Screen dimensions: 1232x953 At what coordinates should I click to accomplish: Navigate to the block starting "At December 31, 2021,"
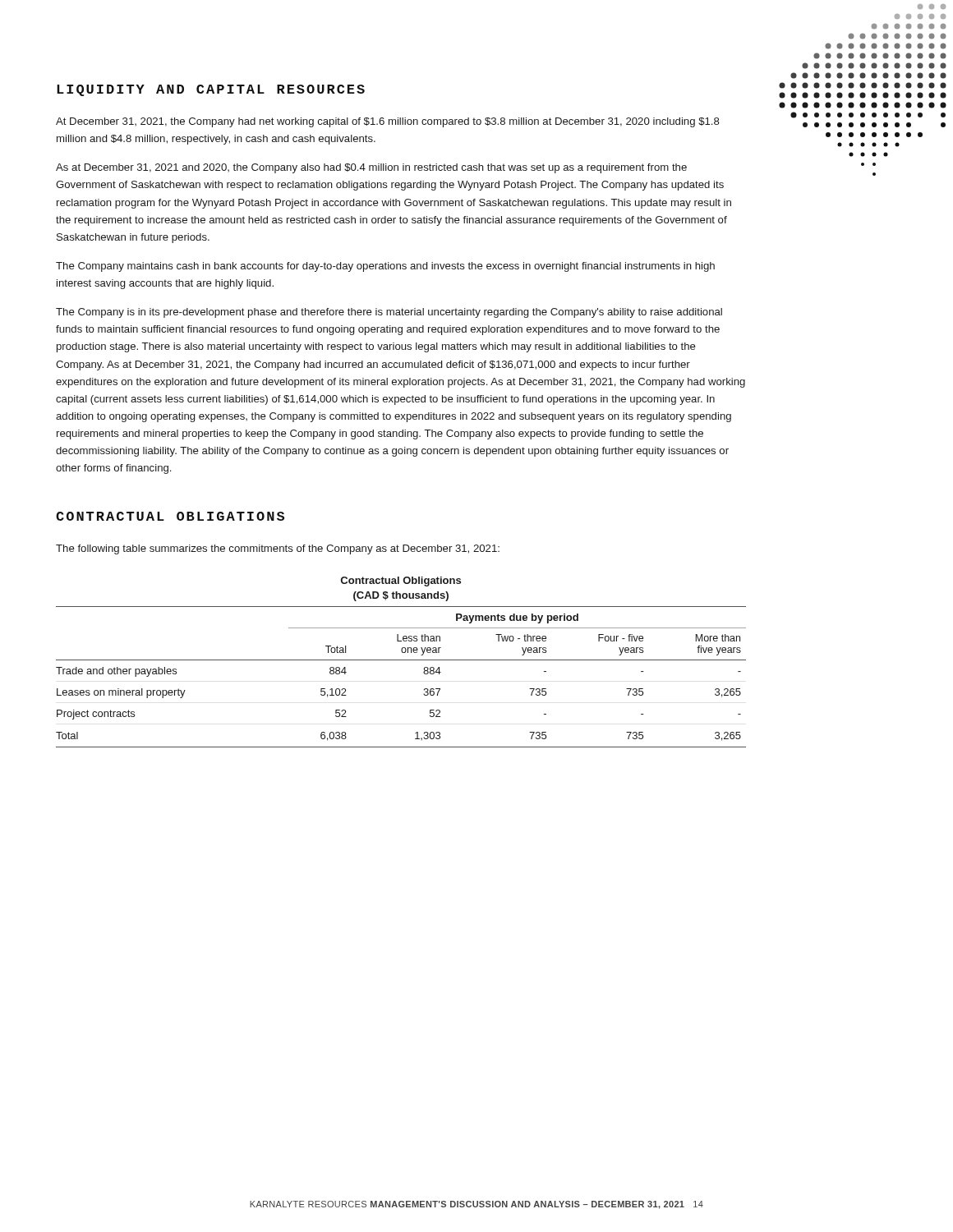[x=388, y=130]
